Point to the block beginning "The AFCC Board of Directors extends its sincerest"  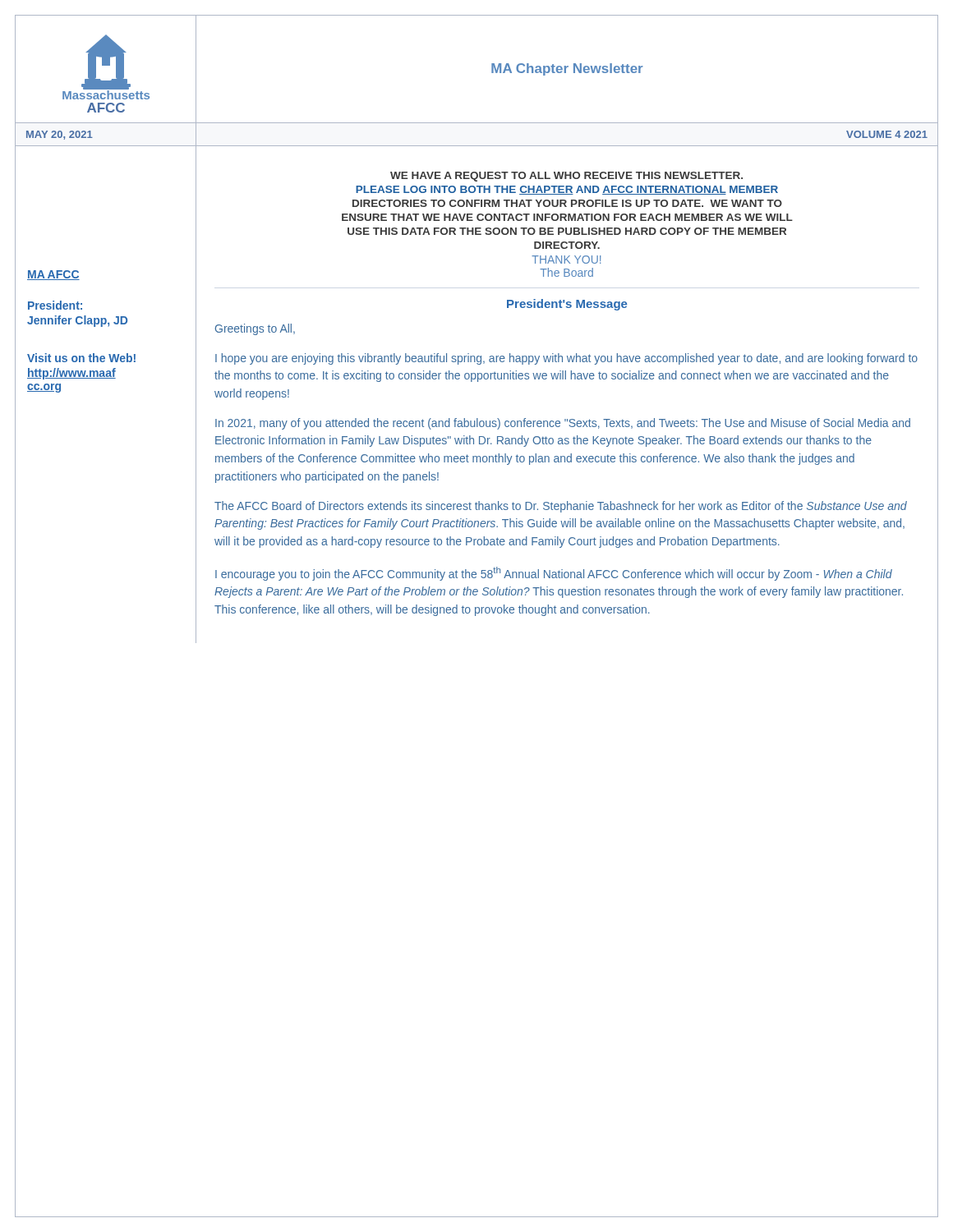[x=561, y=523]
